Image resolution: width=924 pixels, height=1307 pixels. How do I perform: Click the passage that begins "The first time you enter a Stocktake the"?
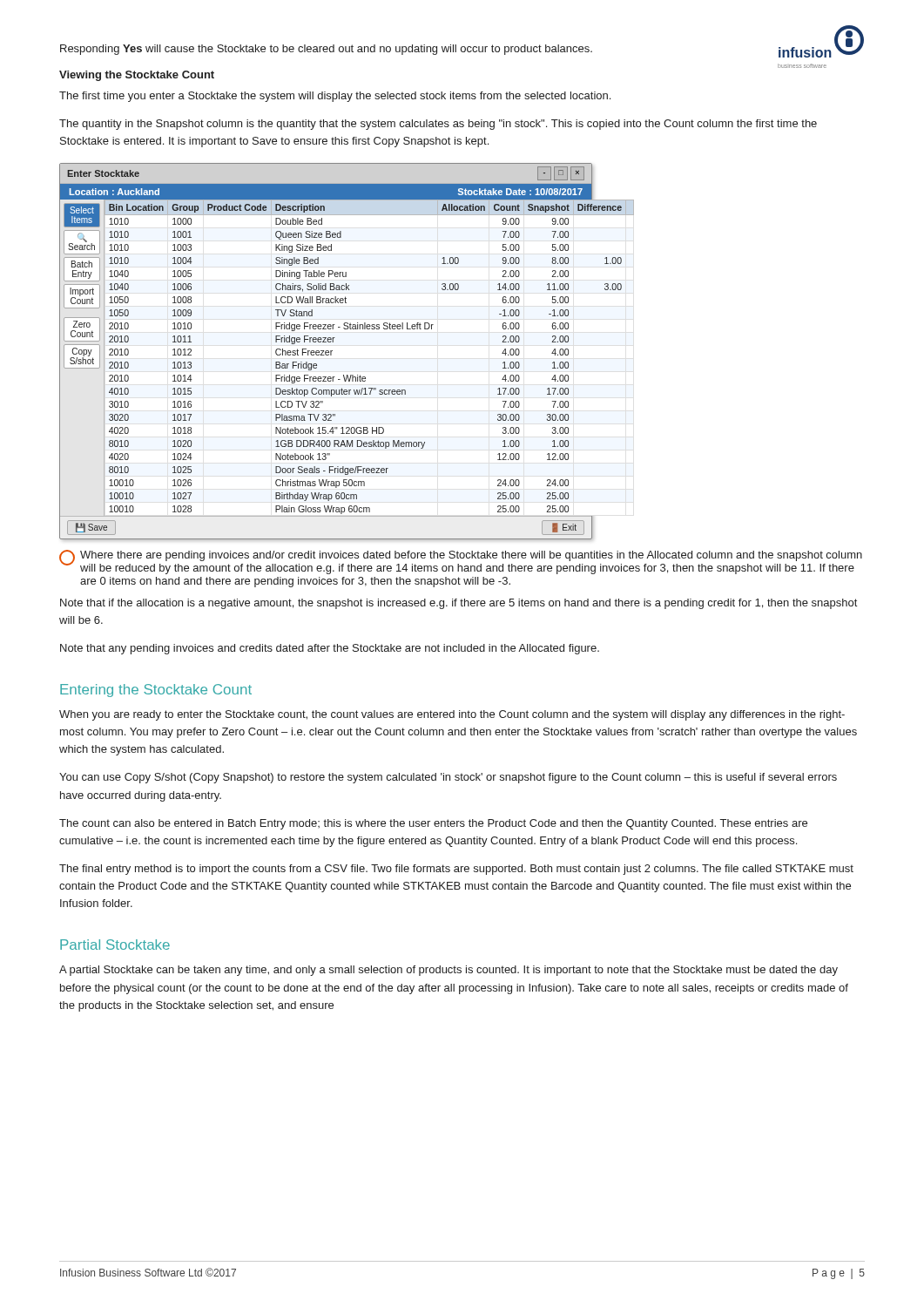coord(462,119)
